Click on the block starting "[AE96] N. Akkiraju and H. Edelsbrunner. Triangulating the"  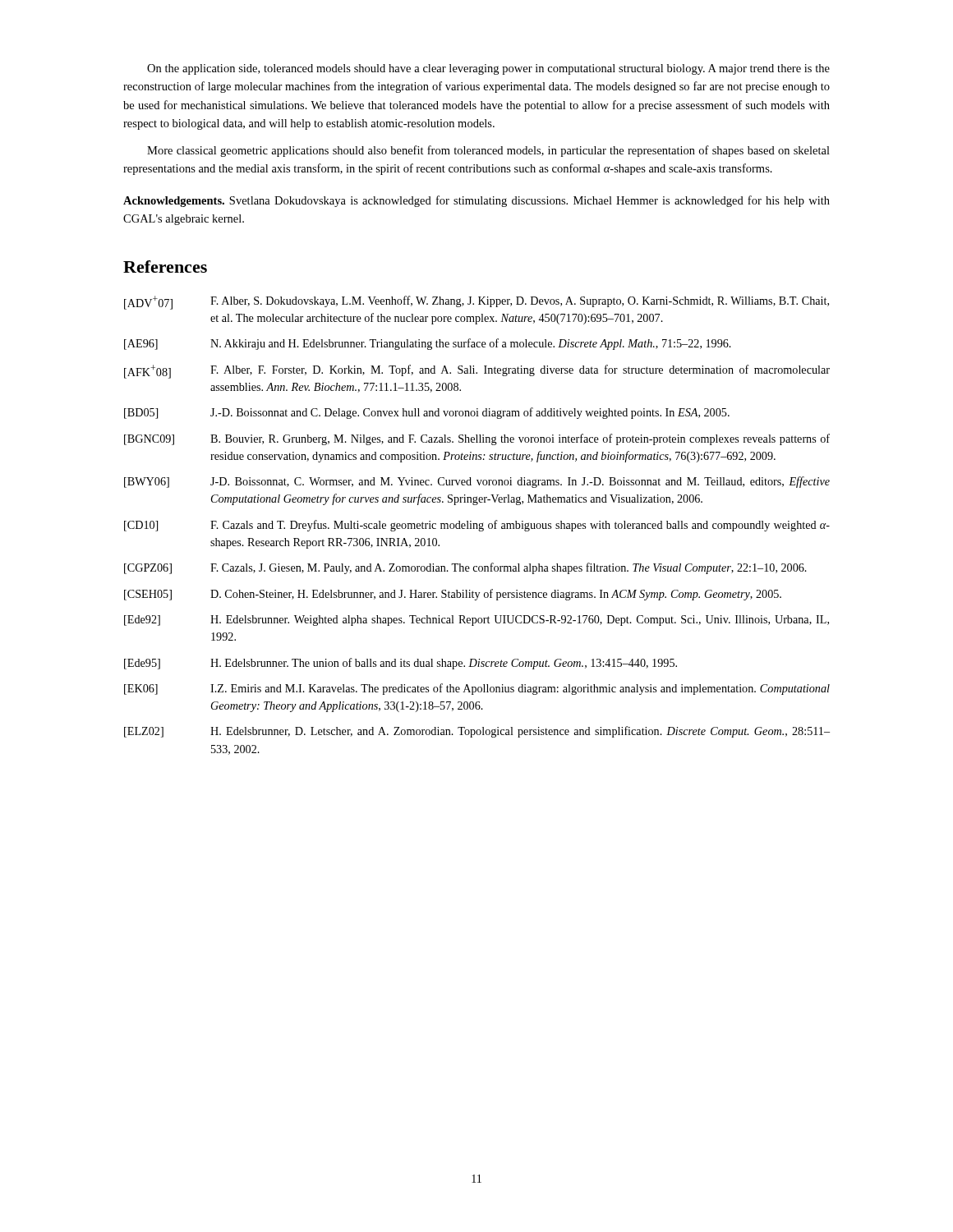(x=476, y=344)
